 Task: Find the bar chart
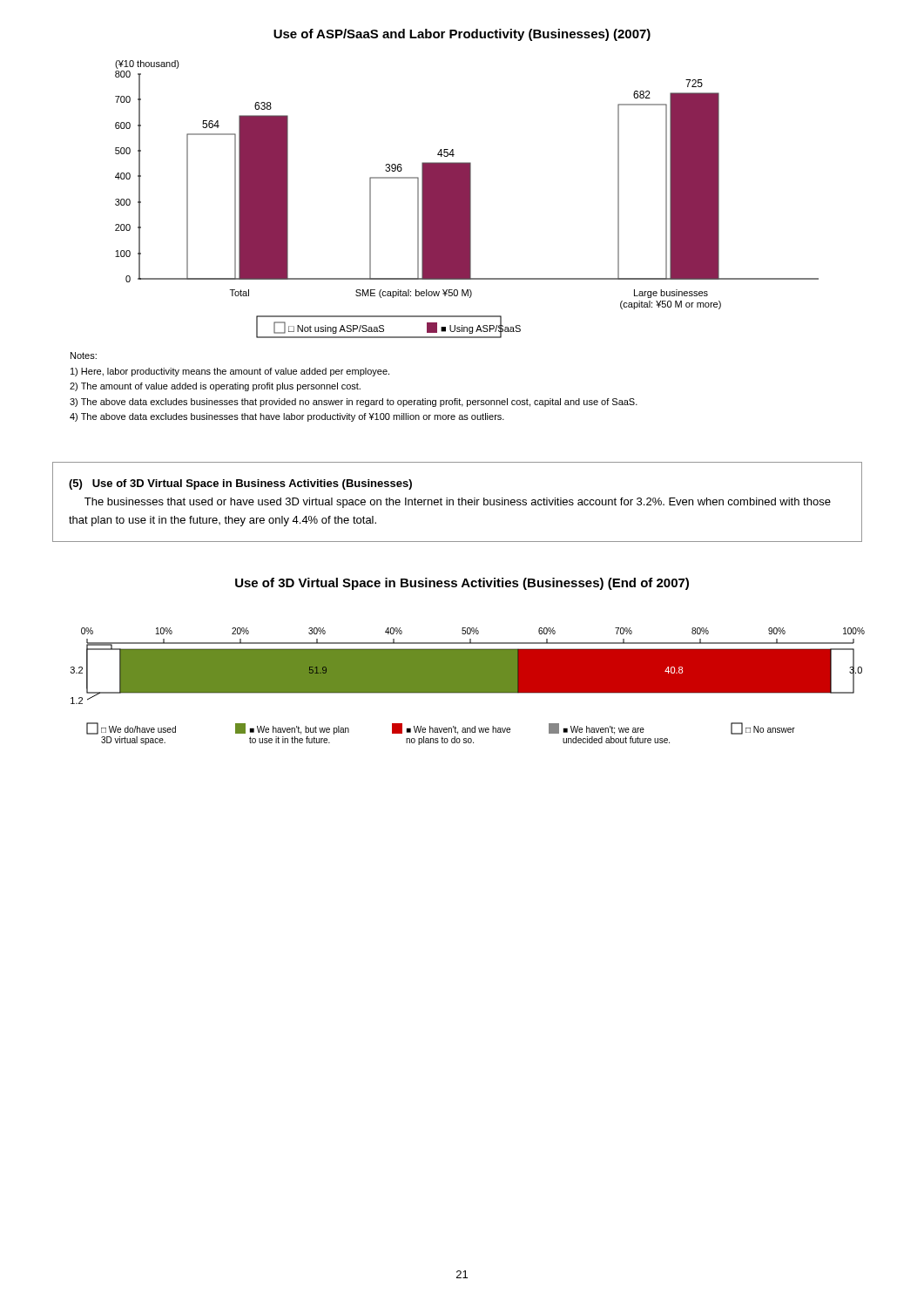coord(462,697)
